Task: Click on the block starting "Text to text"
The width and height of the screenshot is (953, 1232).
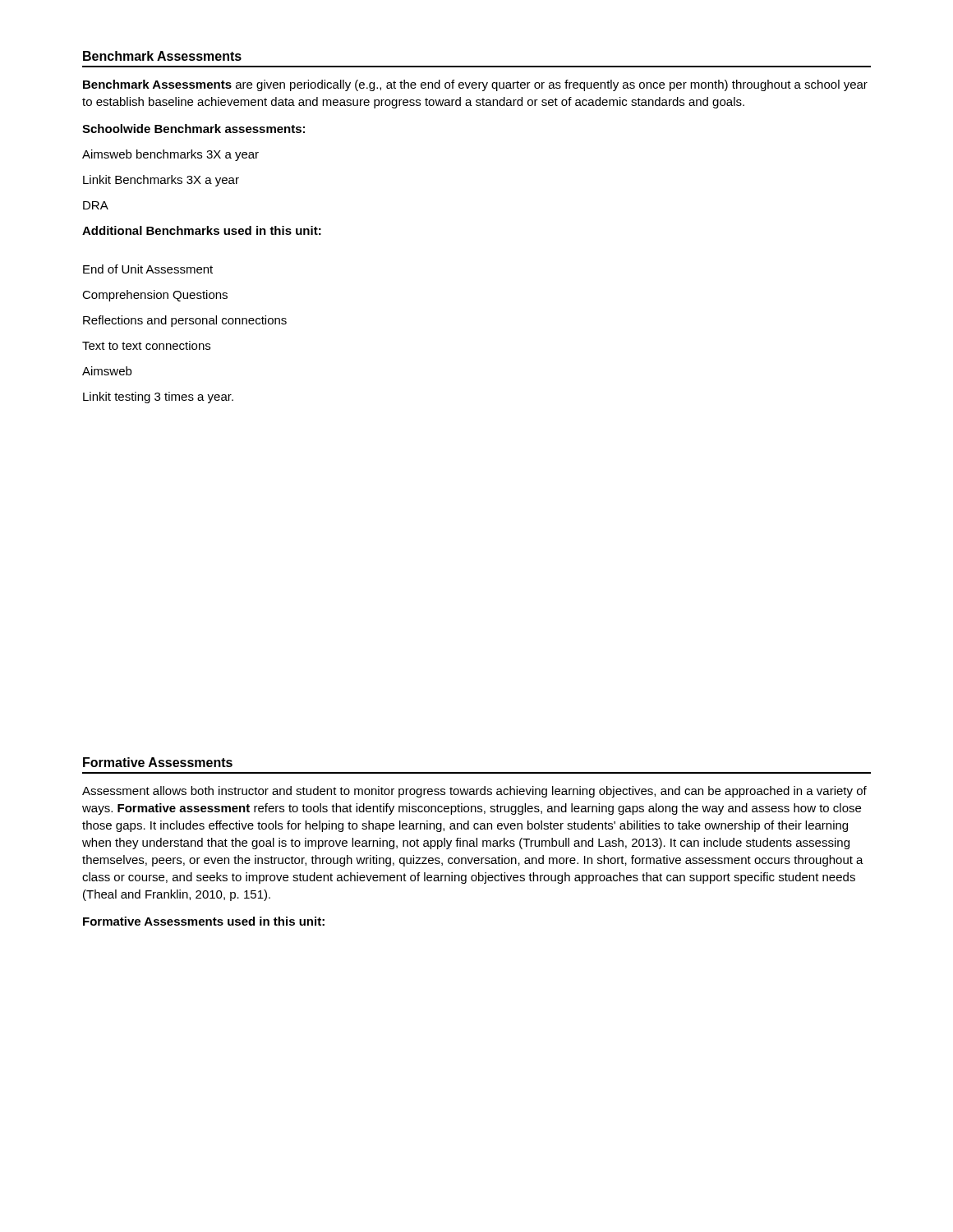Action: (x=147, y=345)
